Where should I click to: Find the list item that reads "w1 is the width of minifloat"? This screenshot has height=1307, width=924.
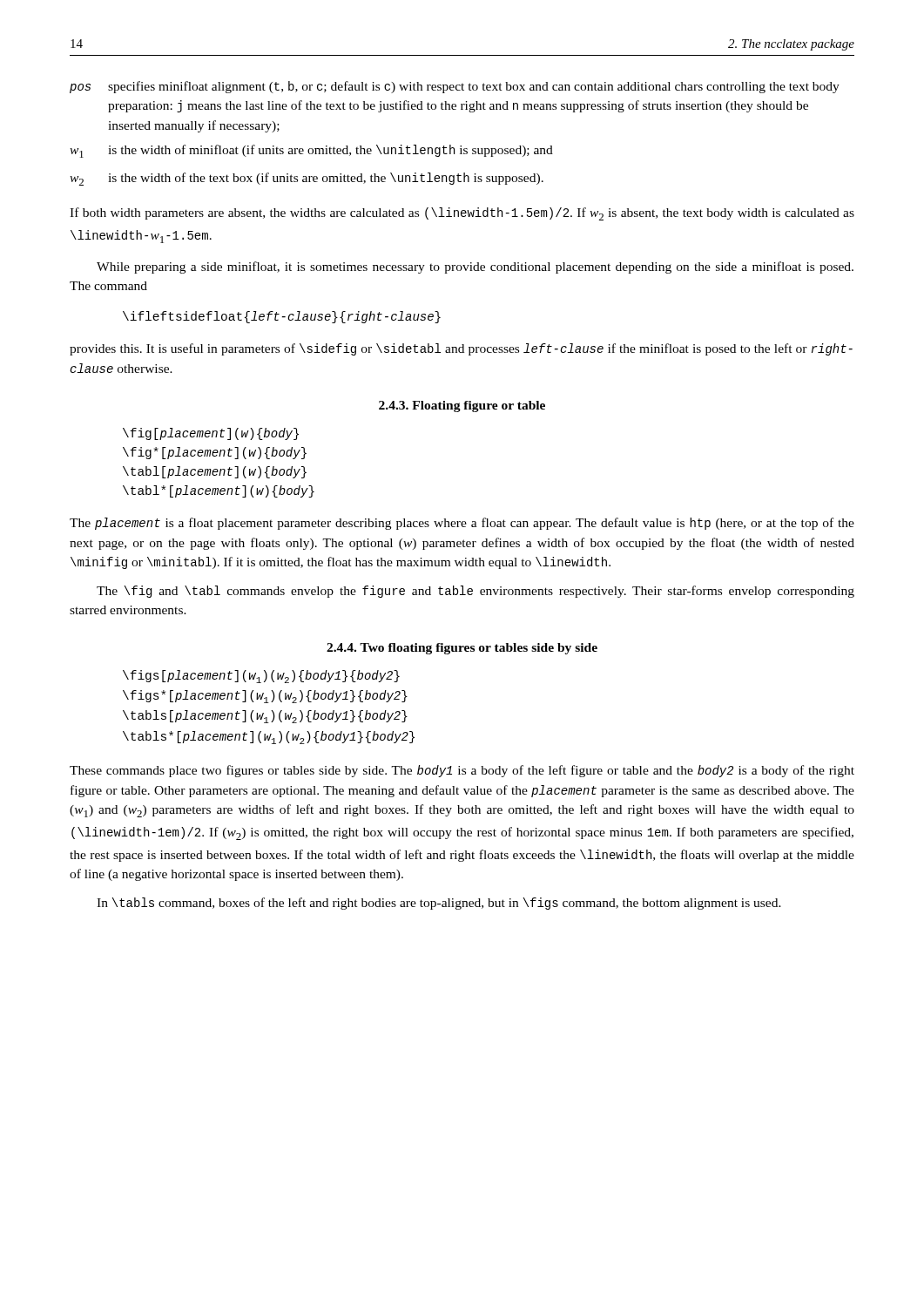tap(462, 152)
